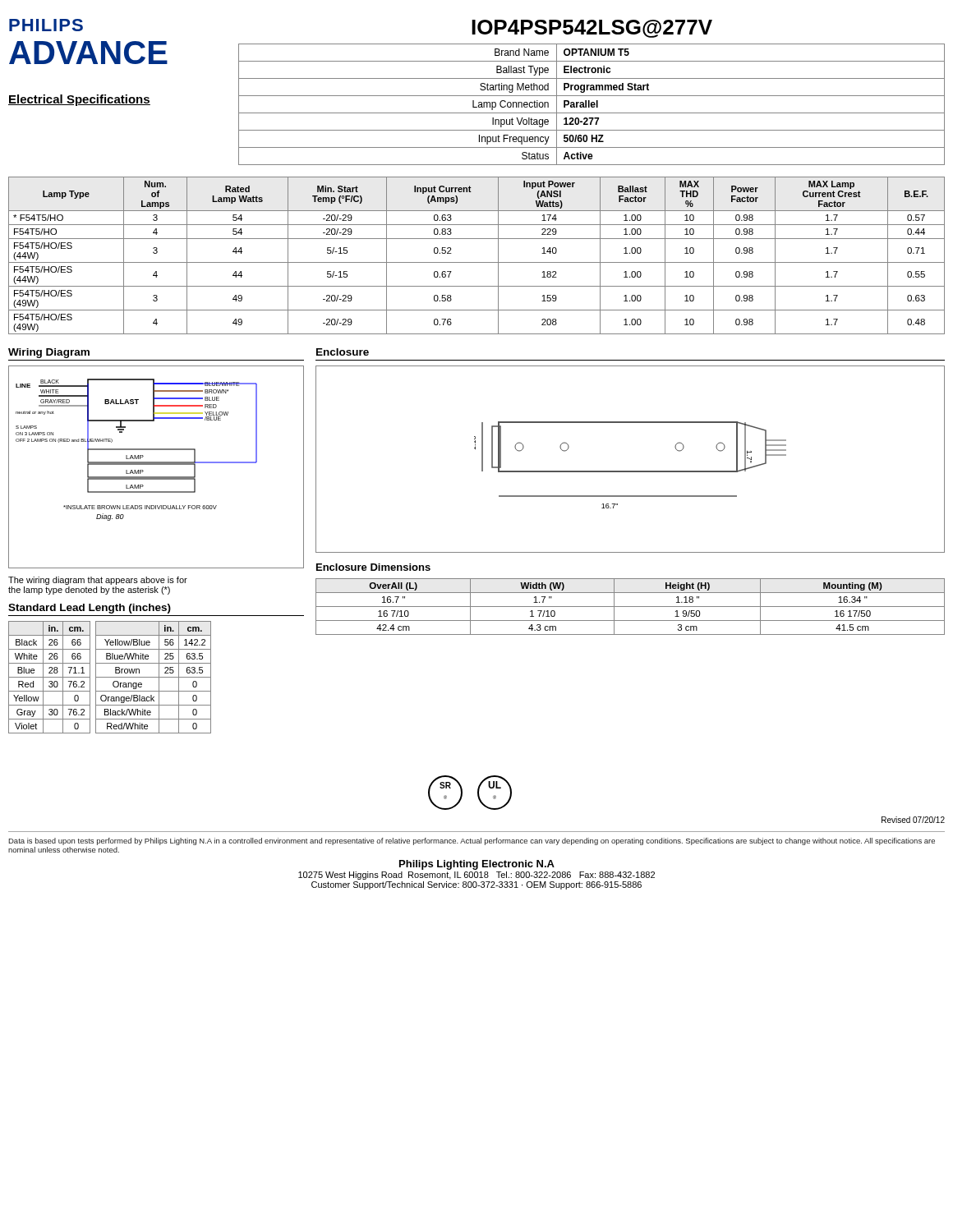Locate the text that says "Revised 07/20/12"
953x1232 pixels.
click(913, 820)
